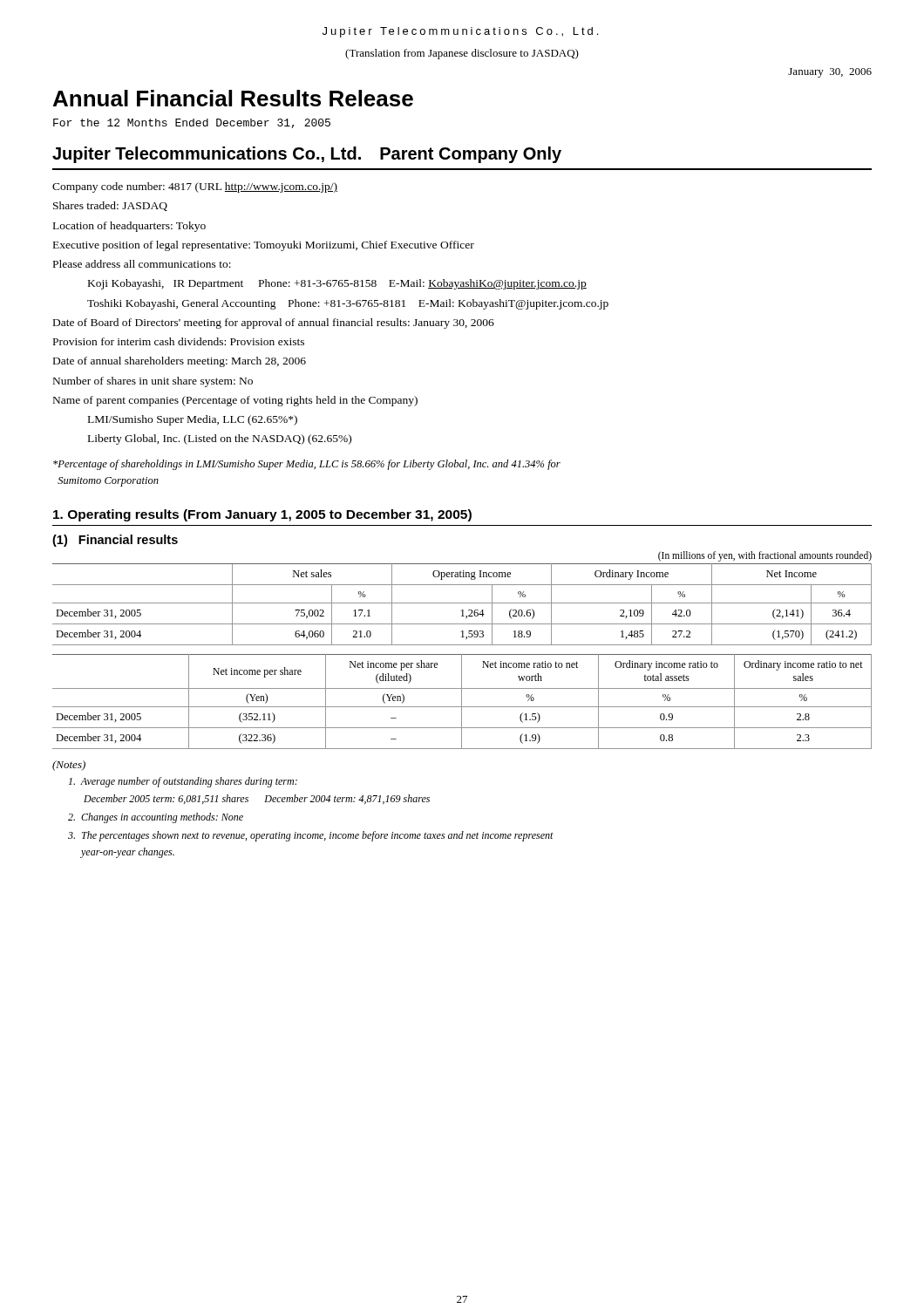The image size is (924, 1308).
Task: Click on the block starting "(In millions of yen, with"
Action: (765, 556)
